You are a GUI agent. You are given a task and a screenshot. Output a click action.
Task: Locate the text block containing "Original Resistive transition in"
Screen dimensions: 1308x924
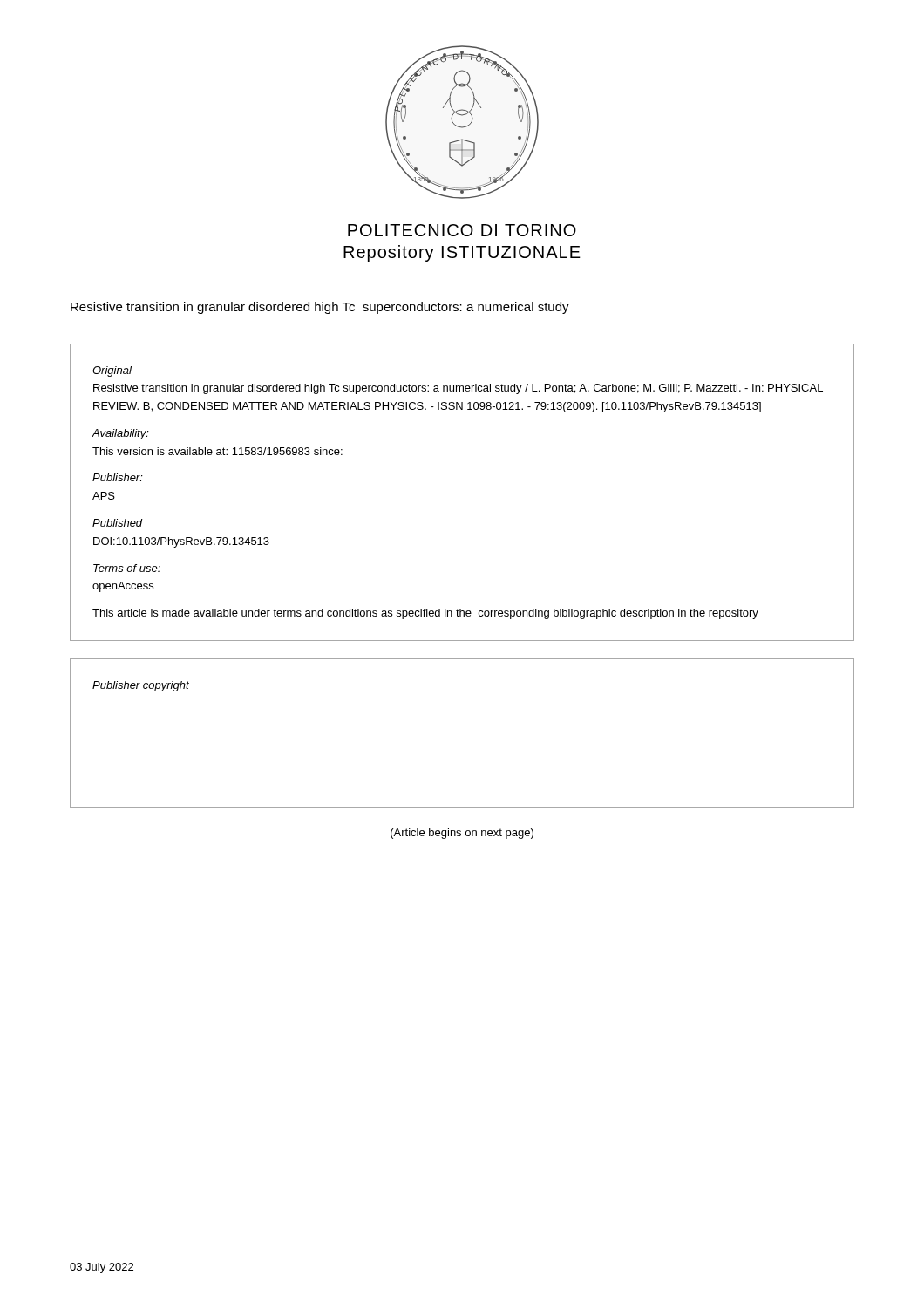pyautogui.click(x=112, y=371)
